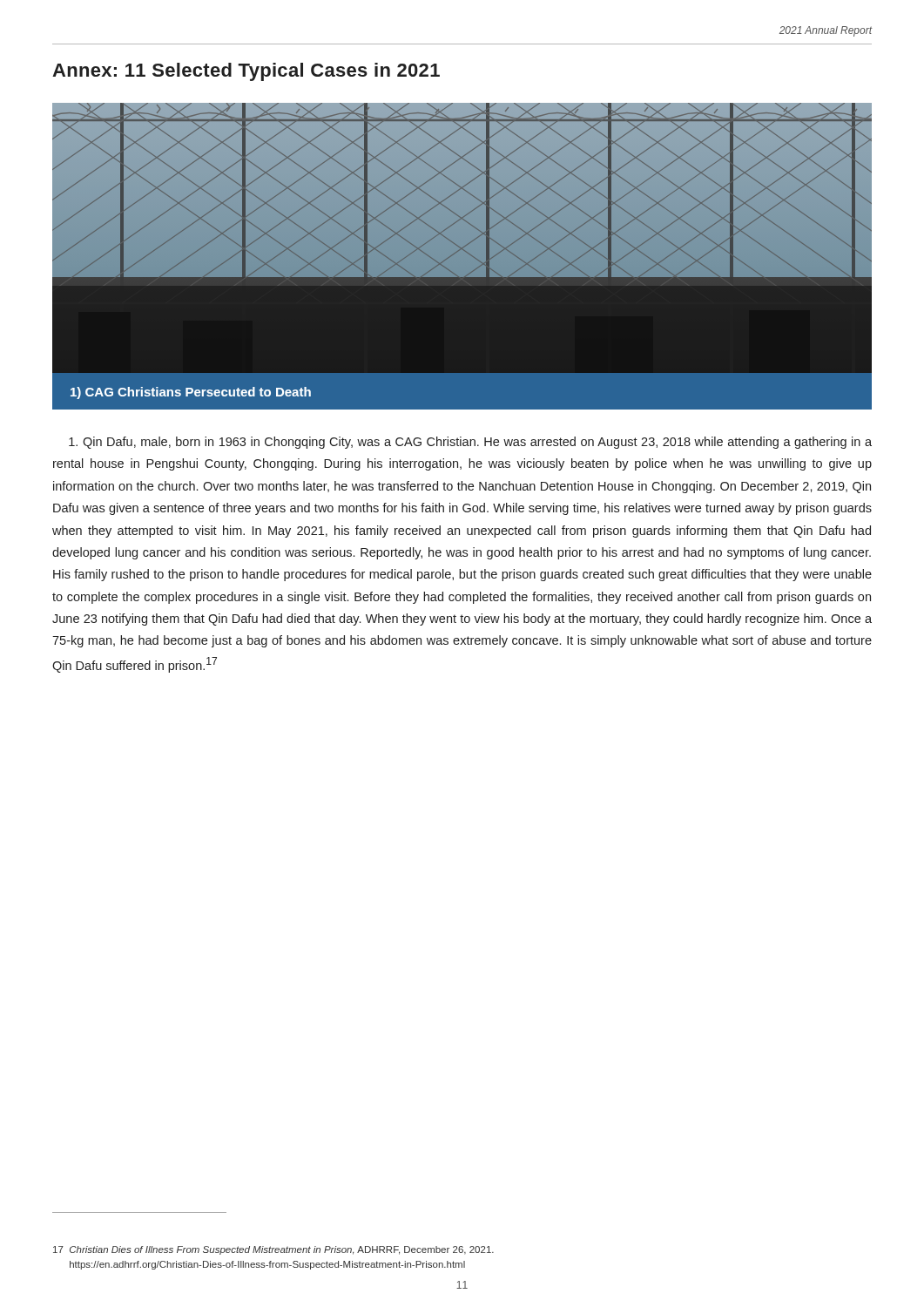This screenshot has height=1307, width=924.
Task: Click the title
Action: click(246, 70)
